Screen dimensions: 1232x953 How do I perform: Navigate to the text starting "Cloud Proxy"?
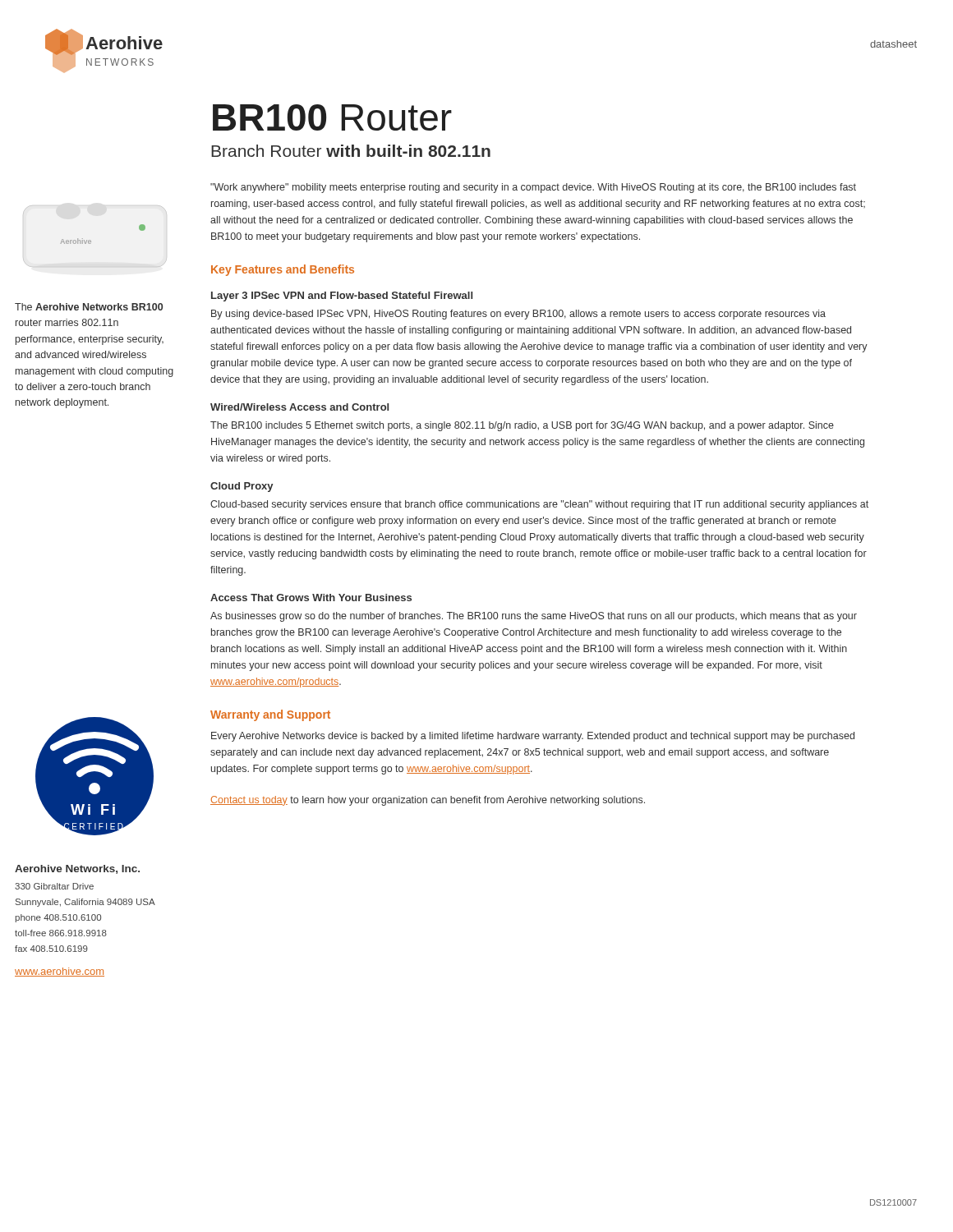pos(242,486)
